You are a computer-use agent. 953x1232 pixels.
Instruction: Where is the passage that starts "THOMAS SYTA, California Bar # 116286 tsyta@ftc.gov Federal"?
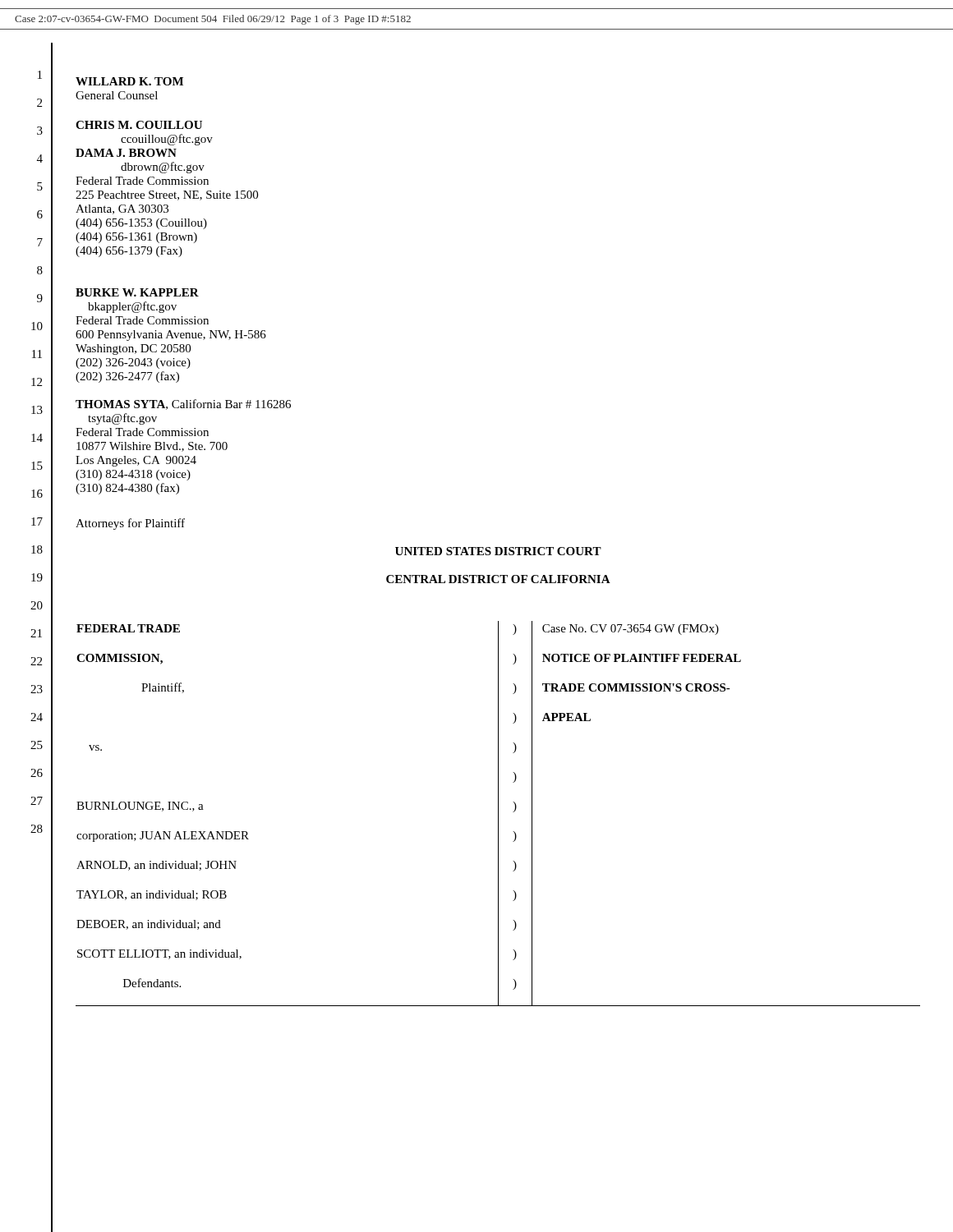pyautogui.click(x=183, y=405)
